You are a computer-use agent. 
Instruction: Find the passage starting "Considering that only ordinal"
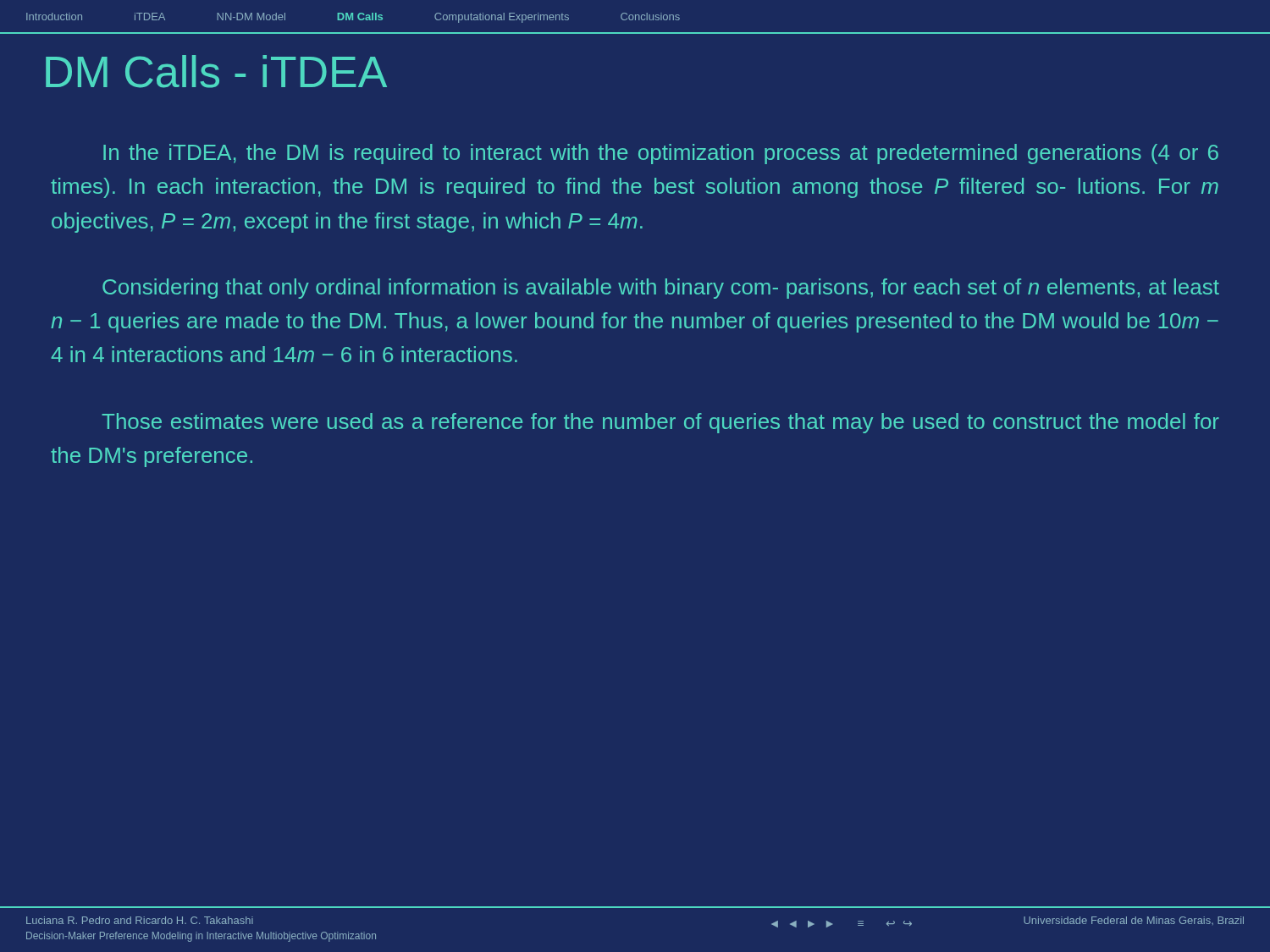pos(635,321)
